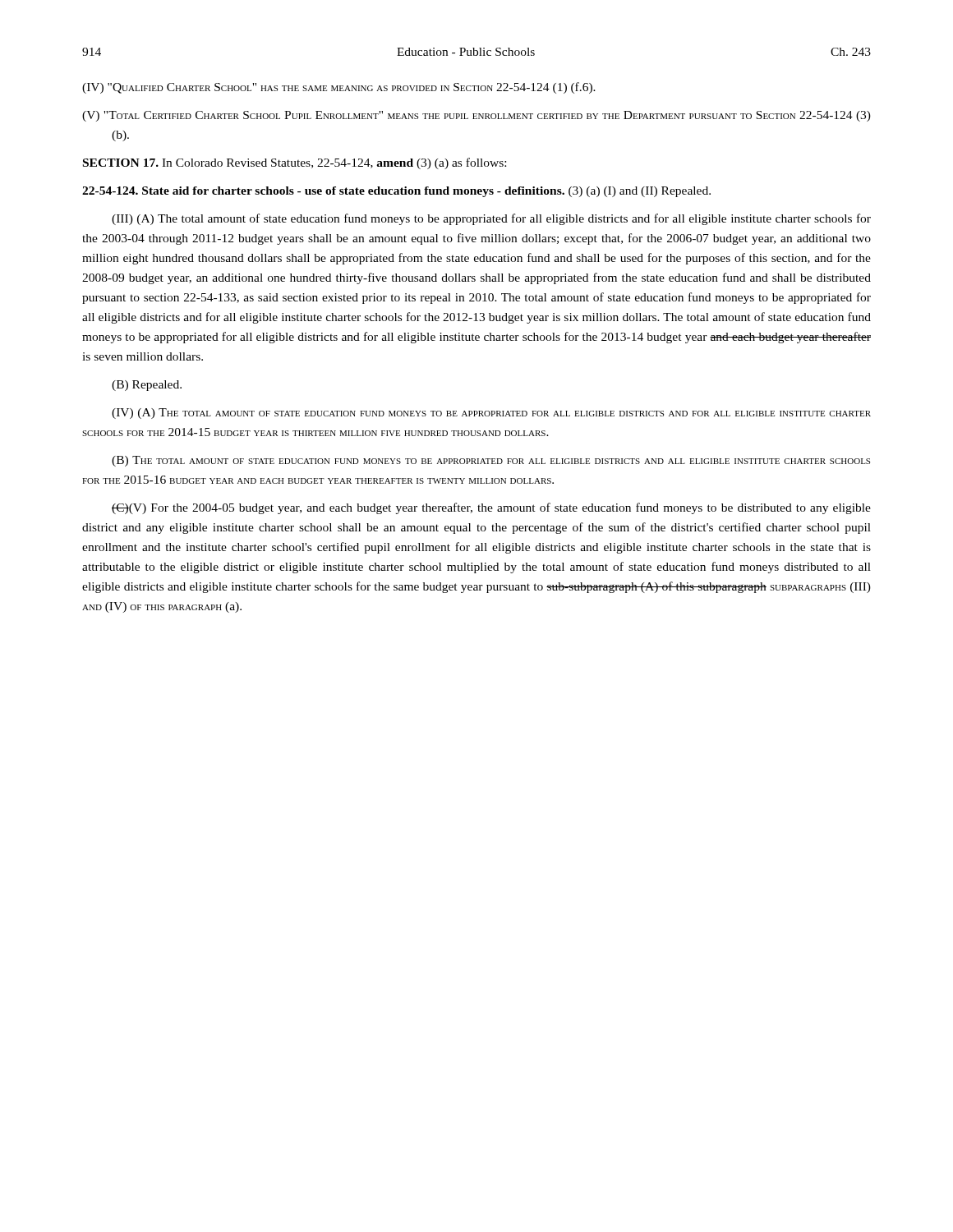Image resolution: width=953 pixels, height=1232 pixels.
Task: Click on the text block starting "SECTION 17. In Colorado"
Action: 476,163
